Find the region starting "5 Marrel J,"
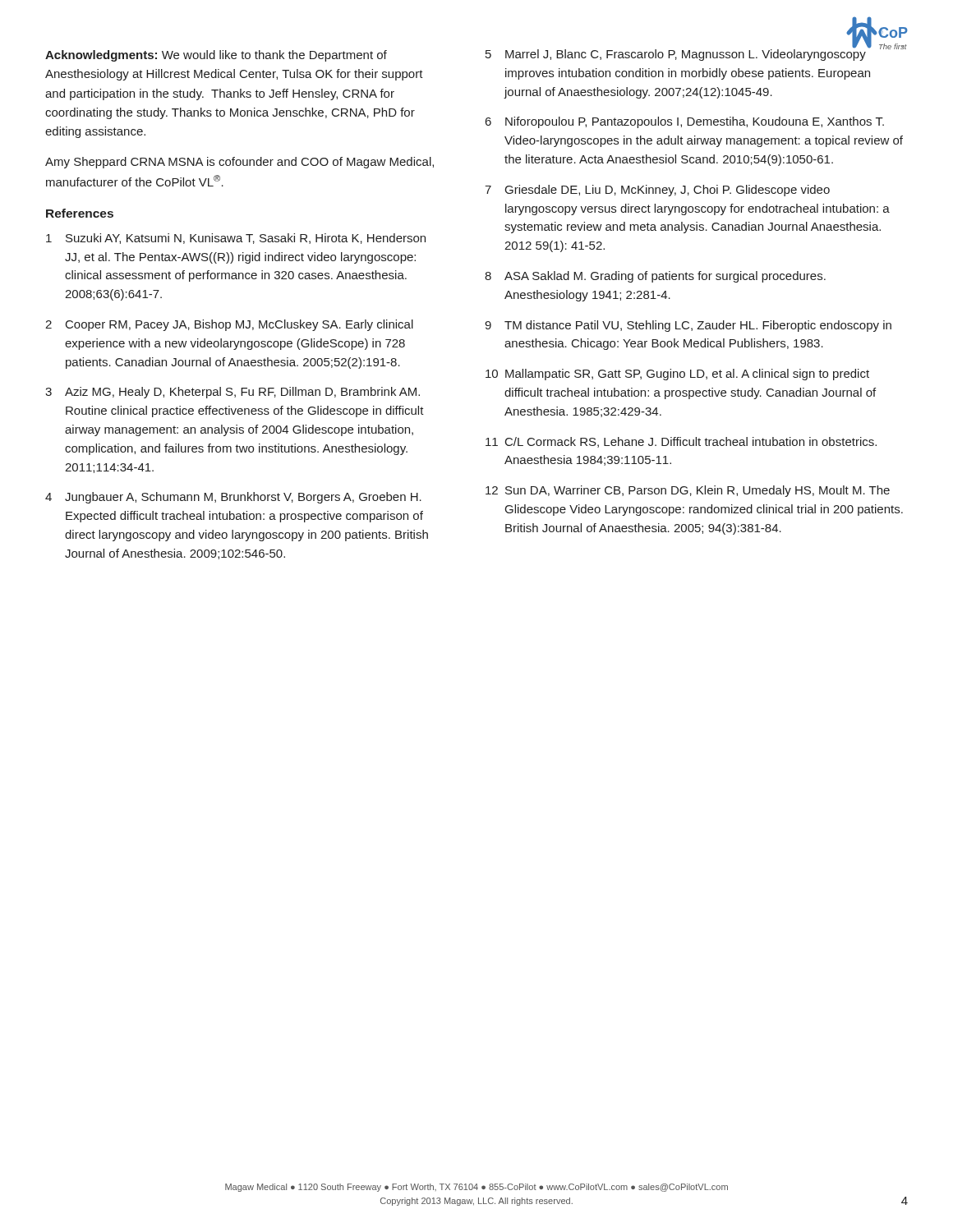This screenshot has width=953, height=1232. pos(694,73)
